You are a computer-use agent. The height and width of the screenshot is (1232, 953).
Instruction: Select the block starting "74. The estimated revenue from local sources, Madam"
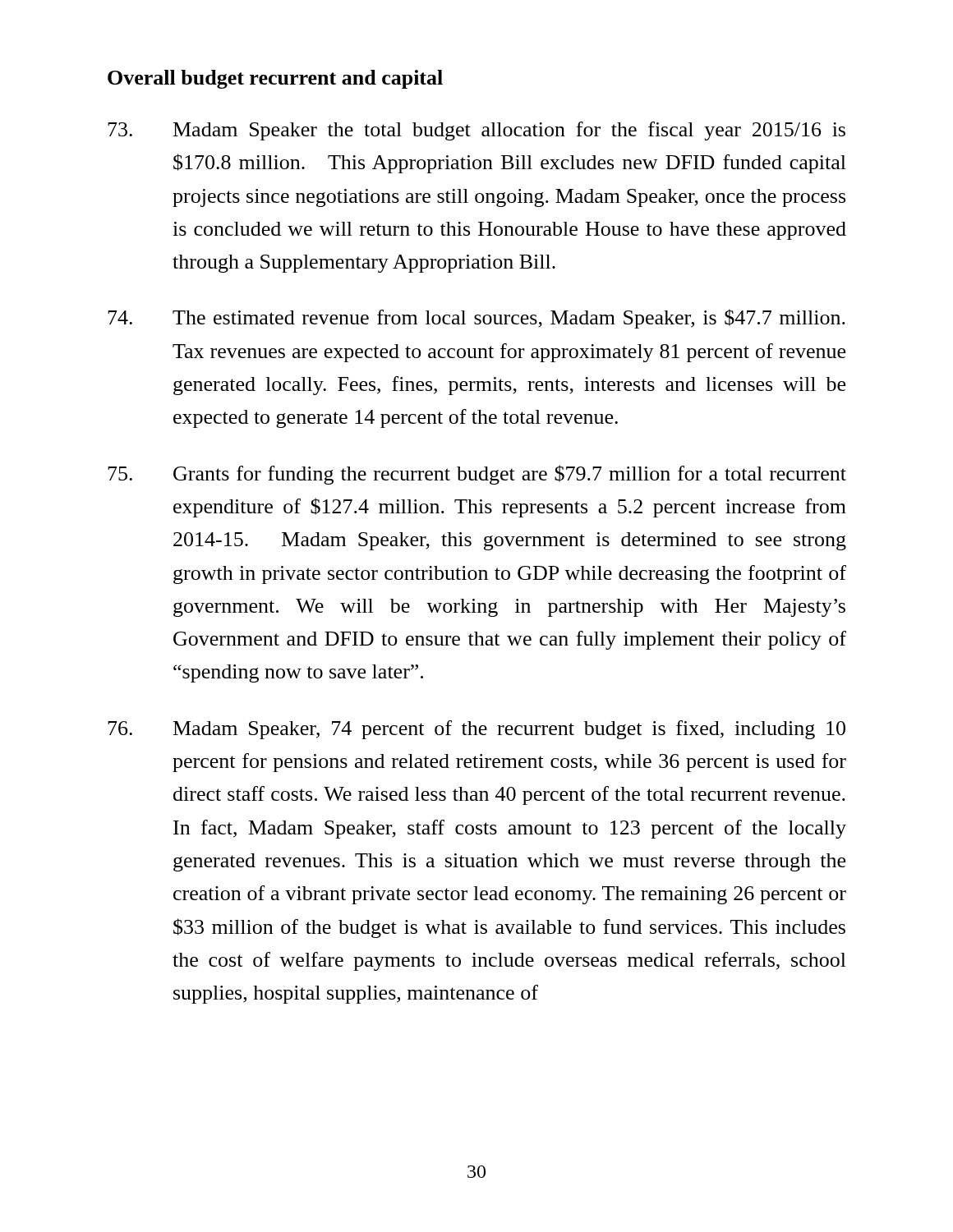pos(476,368)
